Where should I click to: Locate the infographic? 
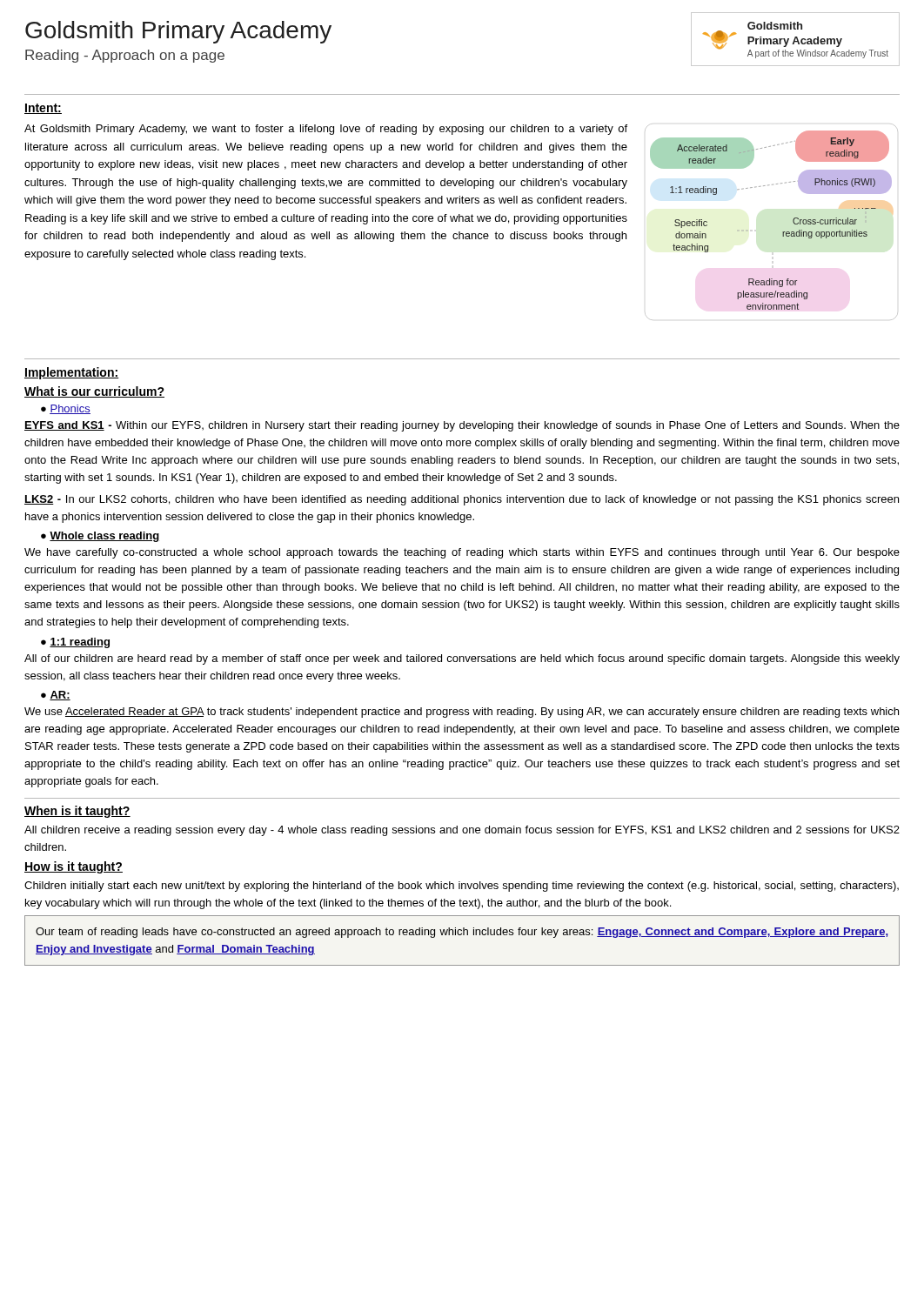[x=771, y=222]
